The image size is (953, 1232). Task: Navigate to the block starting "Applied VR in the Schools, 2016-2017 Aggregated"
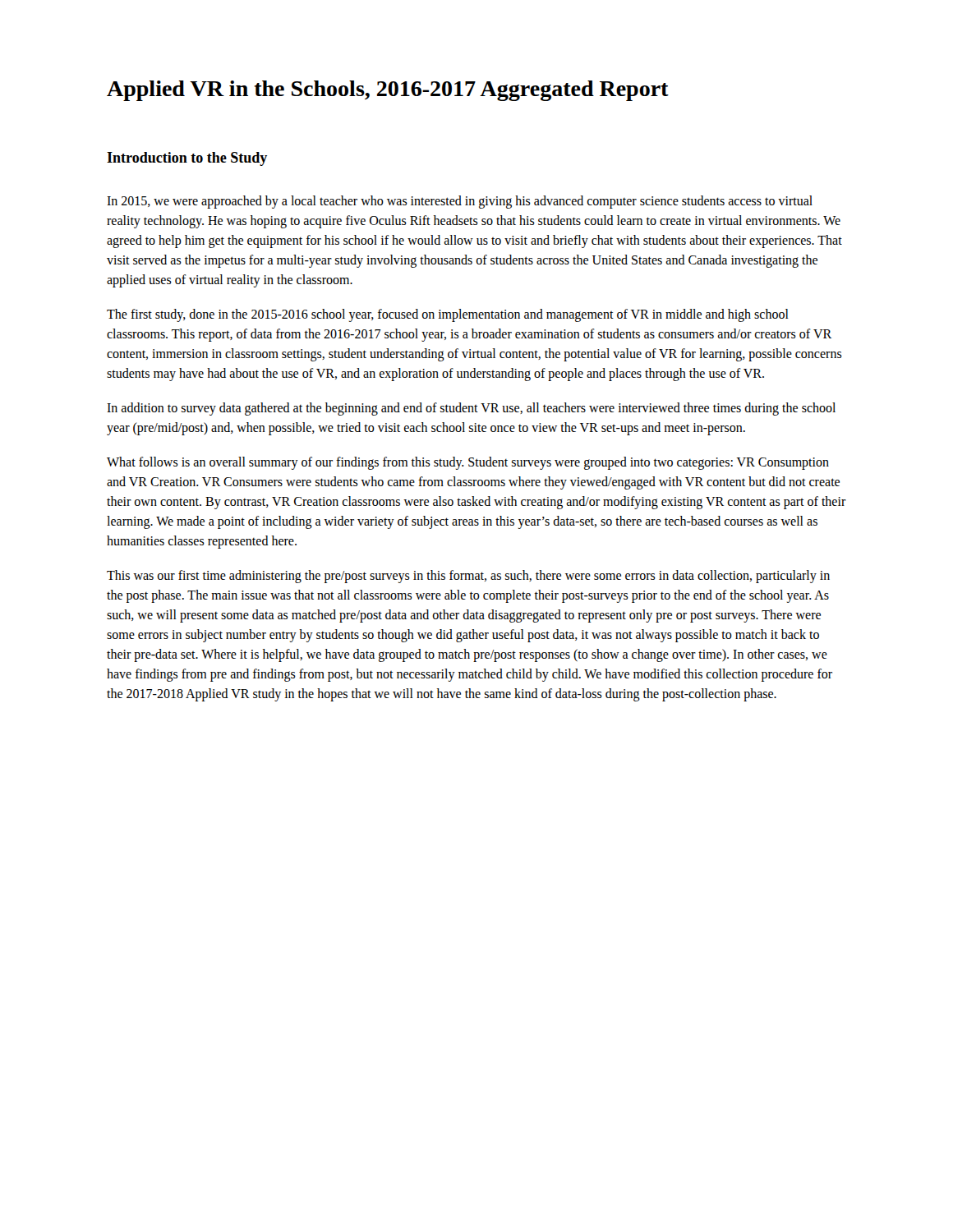point(476,89)
